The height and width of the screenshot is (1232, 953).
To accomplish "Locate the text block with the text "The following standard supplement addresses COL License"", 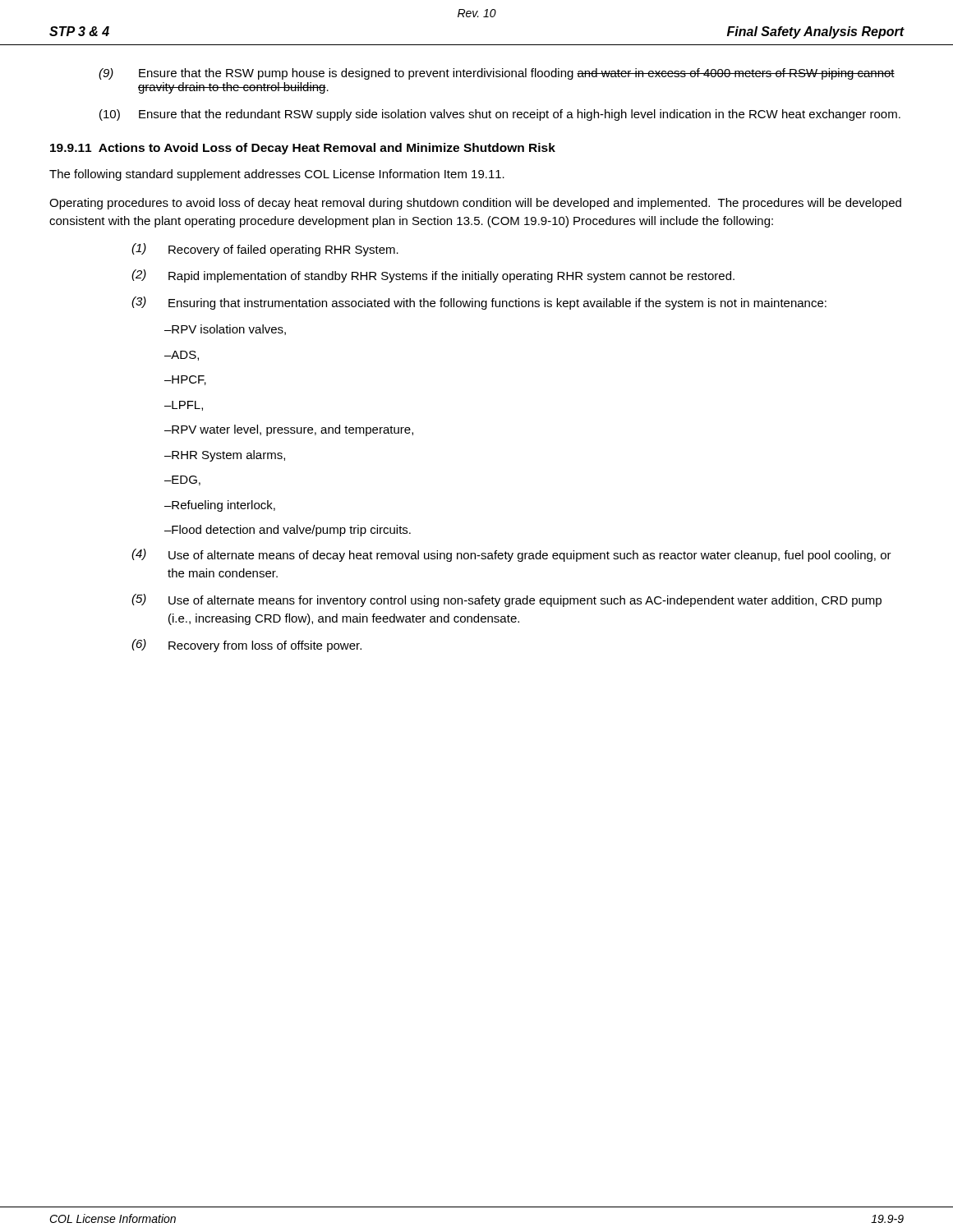I will tap(277, 174).
